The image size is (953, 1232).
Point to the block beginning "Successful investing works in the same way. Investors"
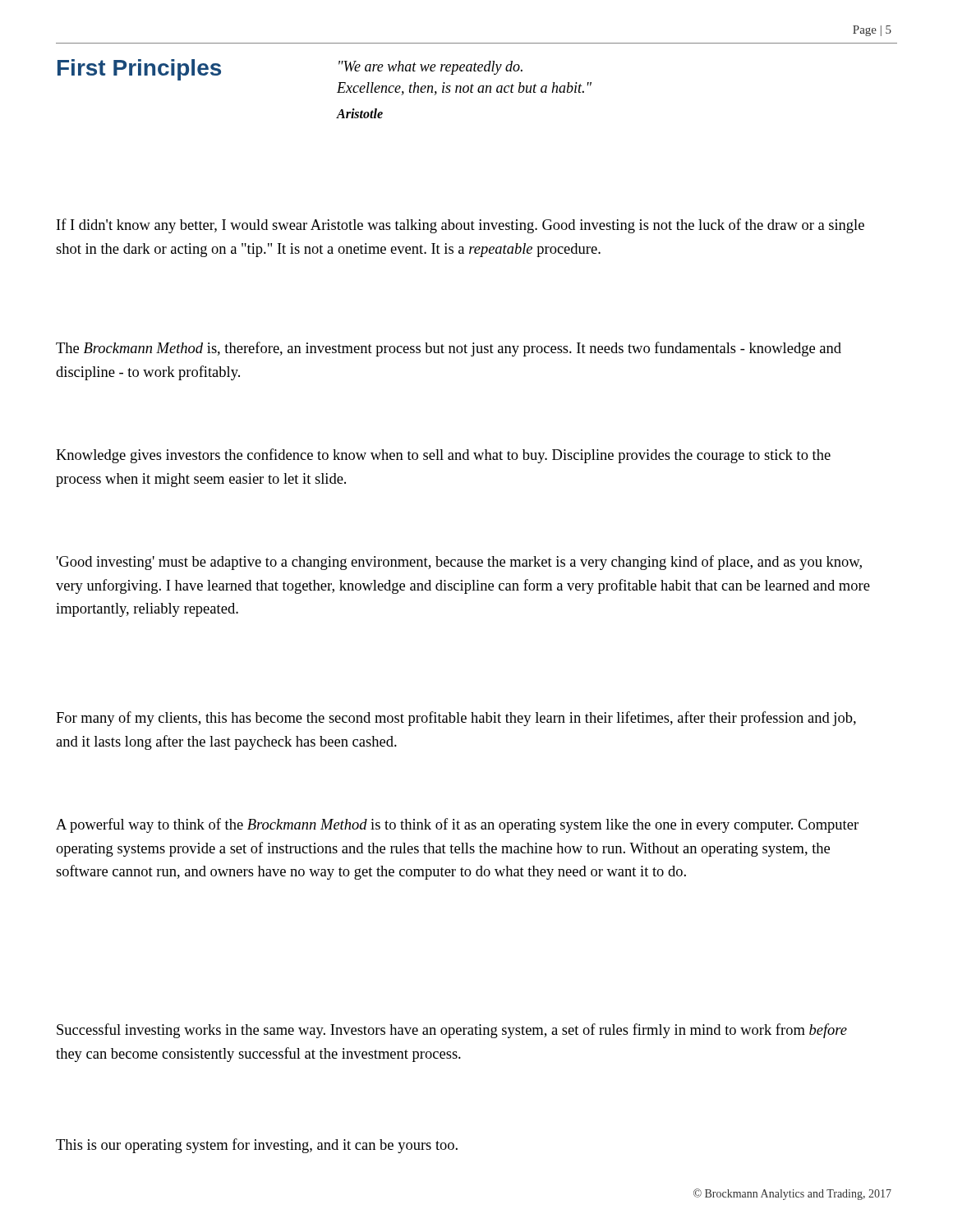(x=451, y=1042)
